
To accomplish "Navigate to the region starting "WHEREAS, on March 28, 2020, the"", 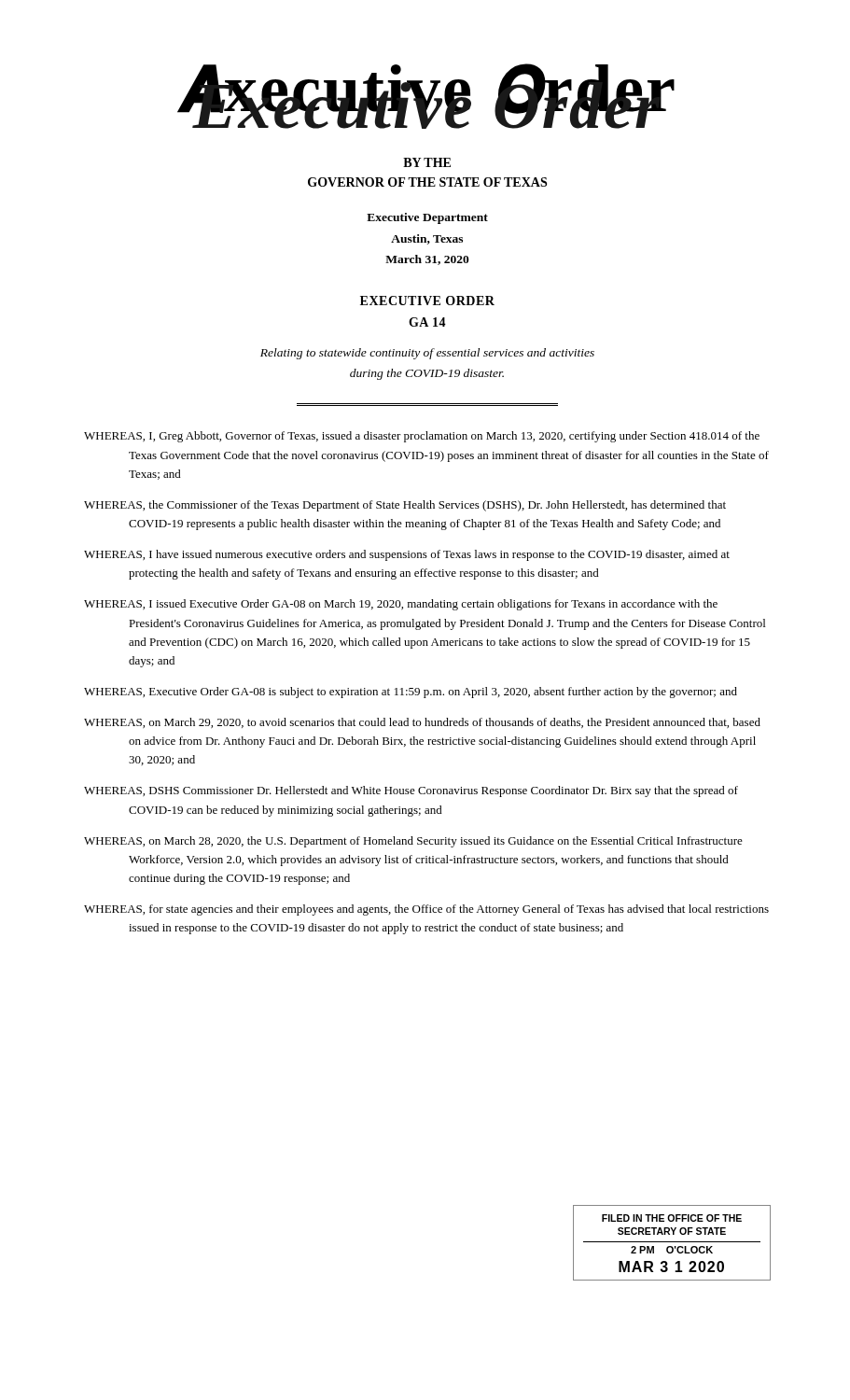I will click(x=436, y=859).
